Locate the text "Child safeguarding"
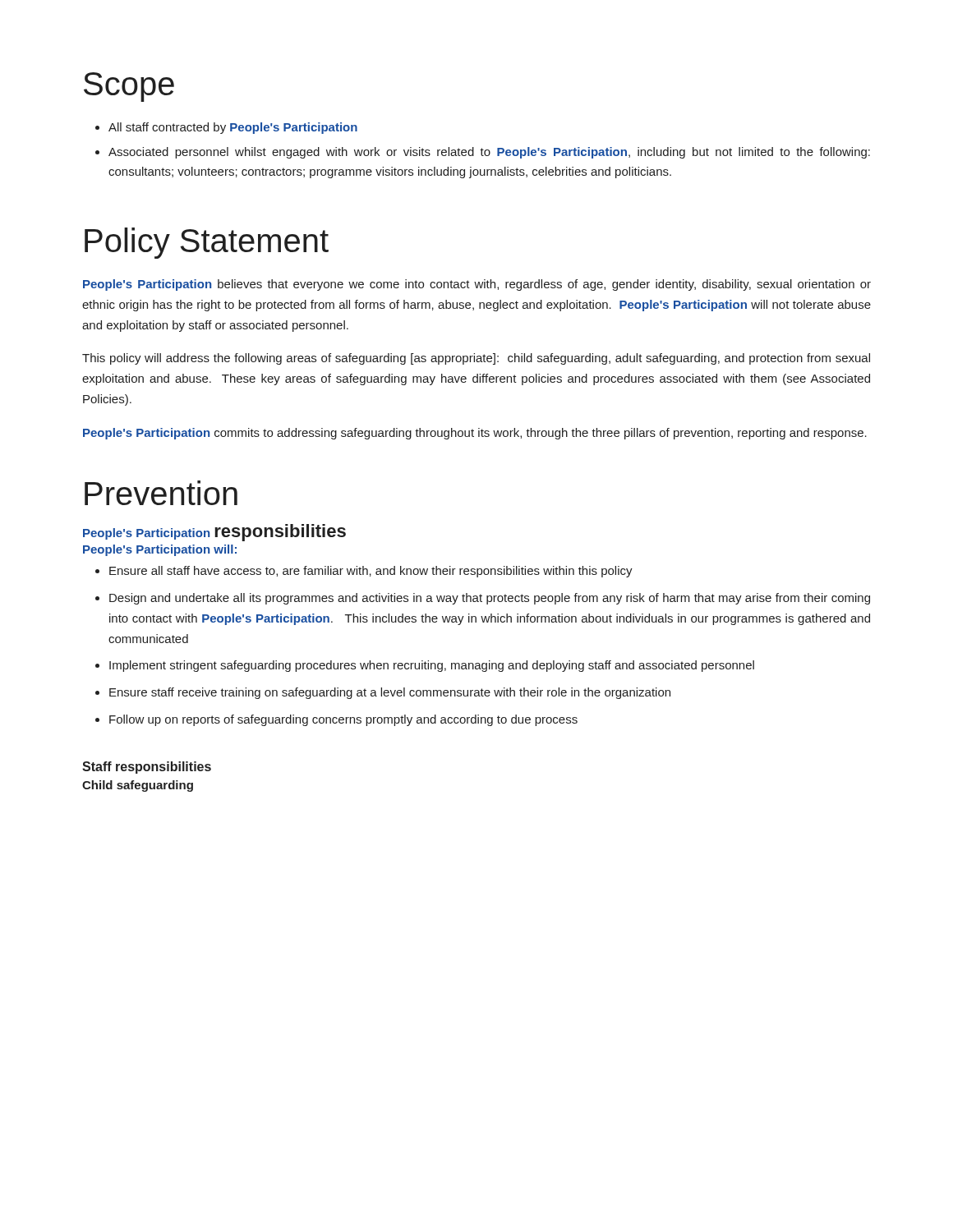 click(x=138, y=786)
